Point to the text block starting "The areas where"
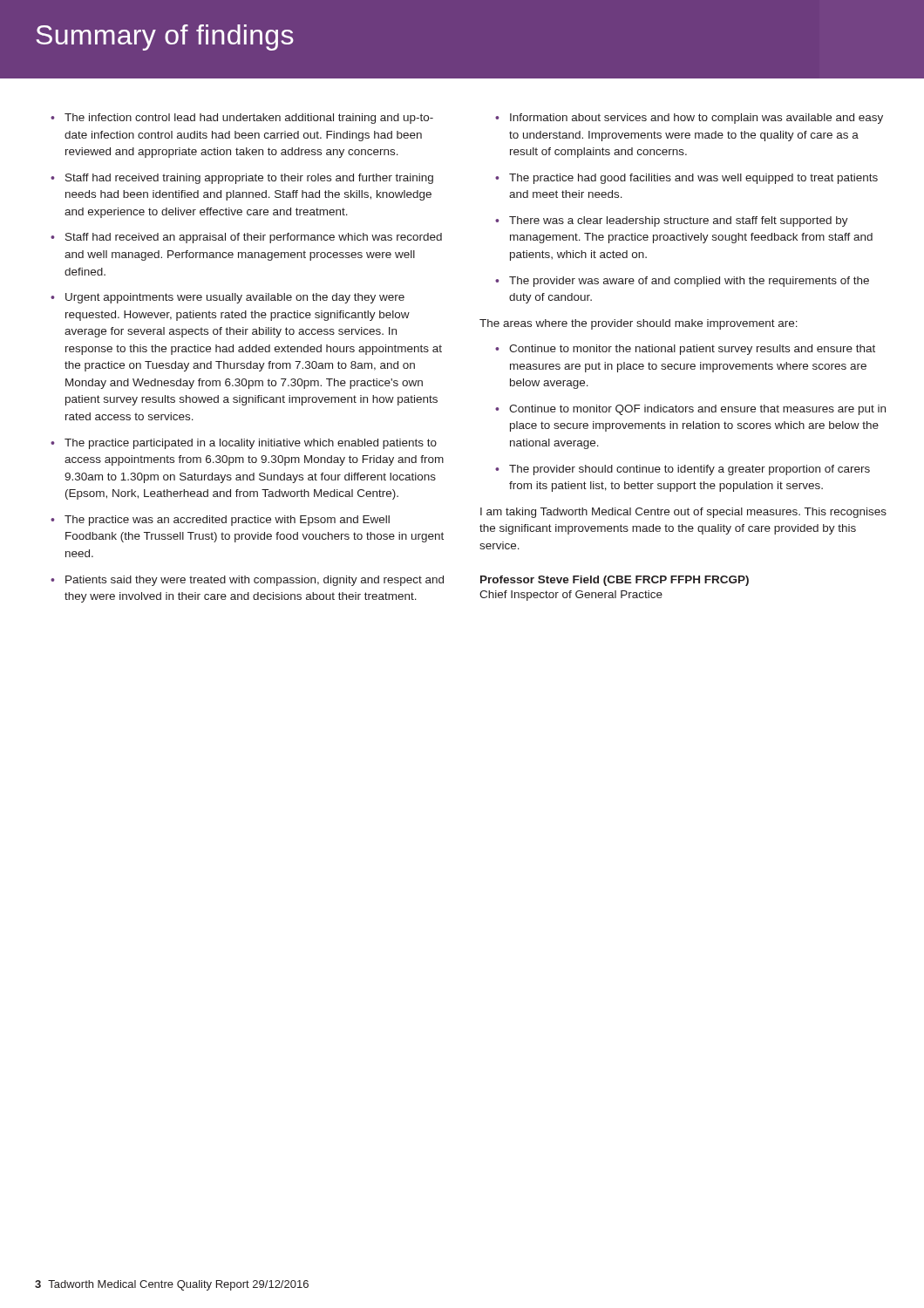Viewport: 924px width, 1308px height. click(x=639, y=323)
